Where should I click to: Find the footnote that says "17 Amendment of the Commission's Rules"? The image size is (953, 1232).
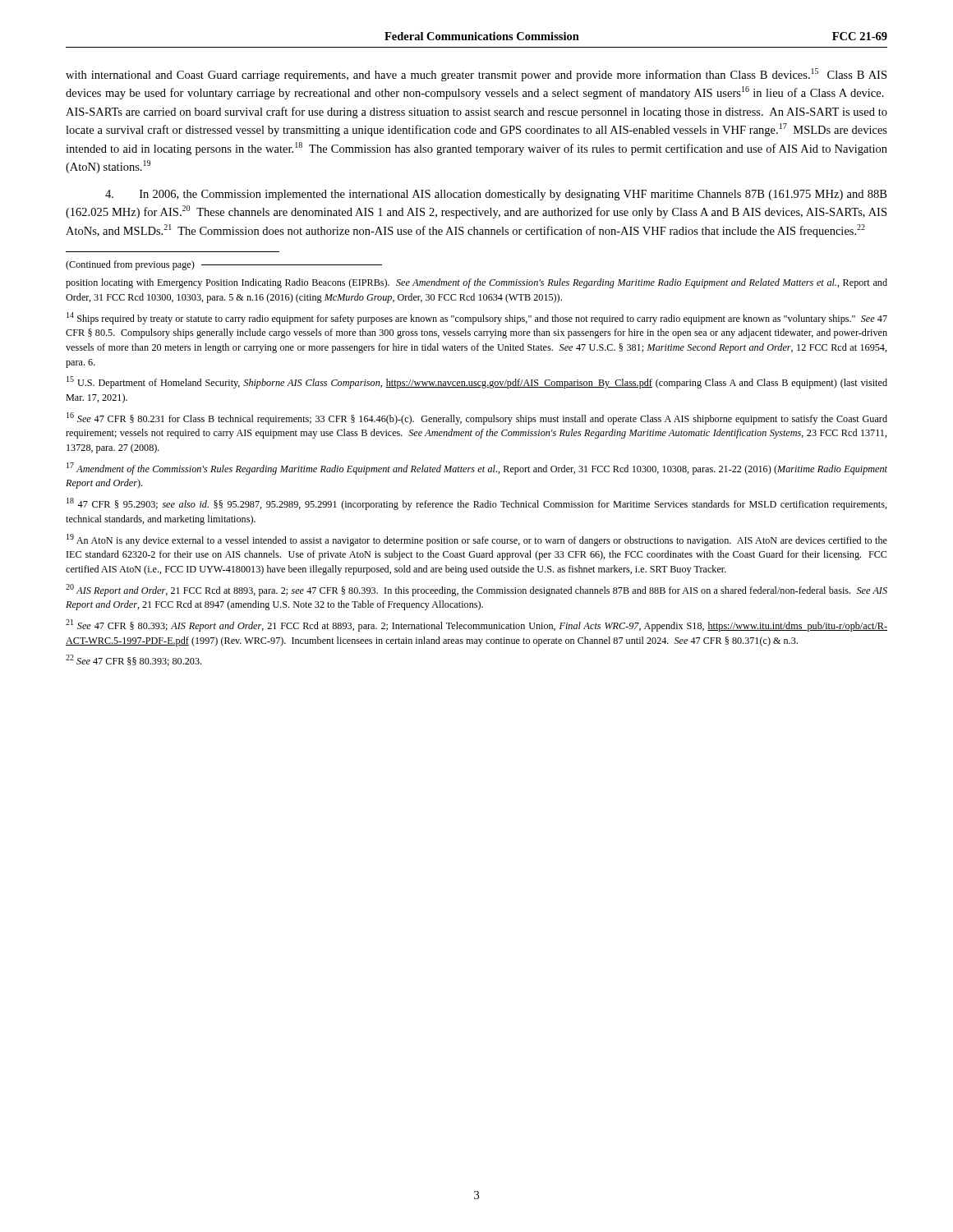476,476
